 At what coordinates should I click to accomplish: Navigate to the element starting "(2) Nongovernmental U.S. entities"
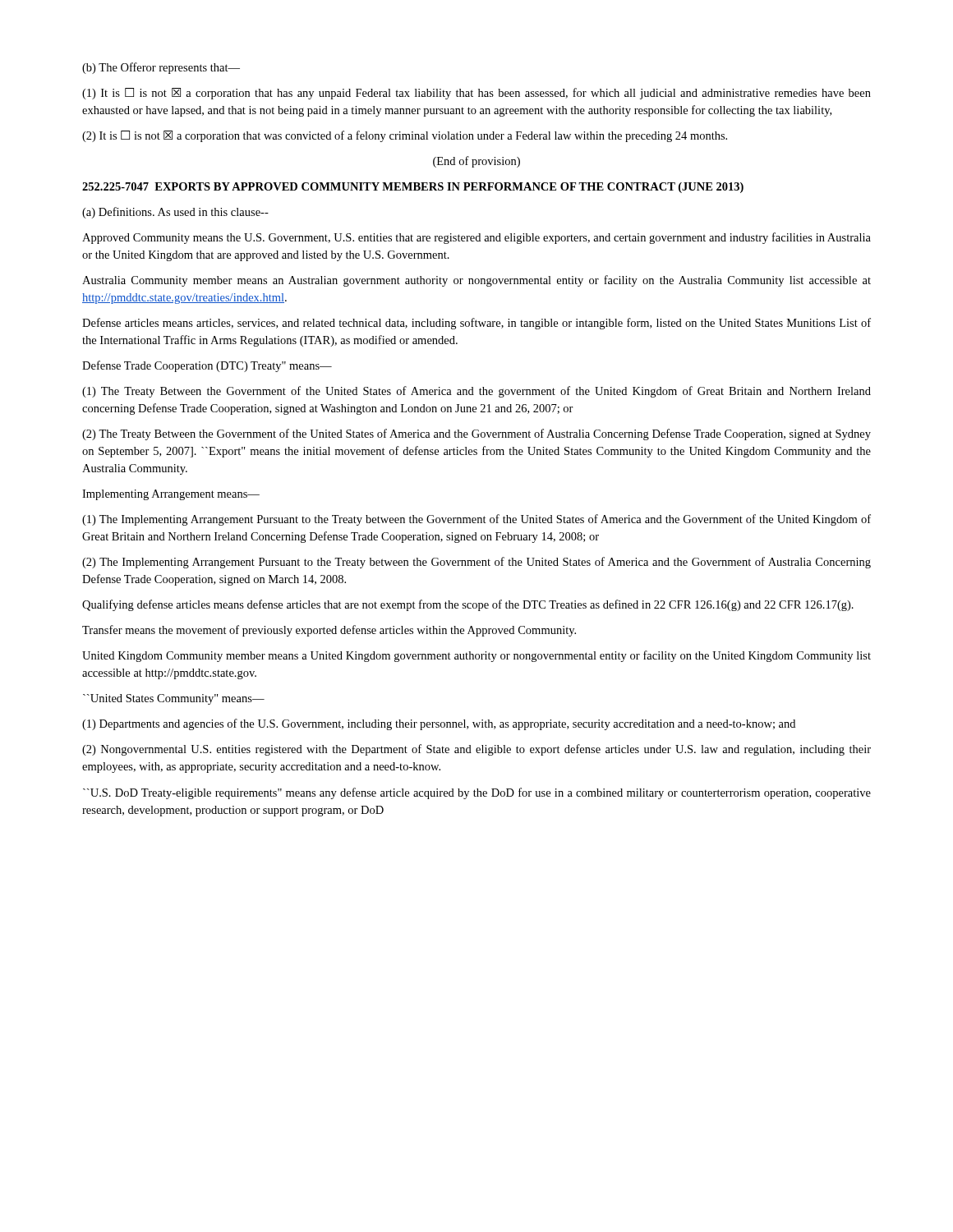tap(476, 758)
